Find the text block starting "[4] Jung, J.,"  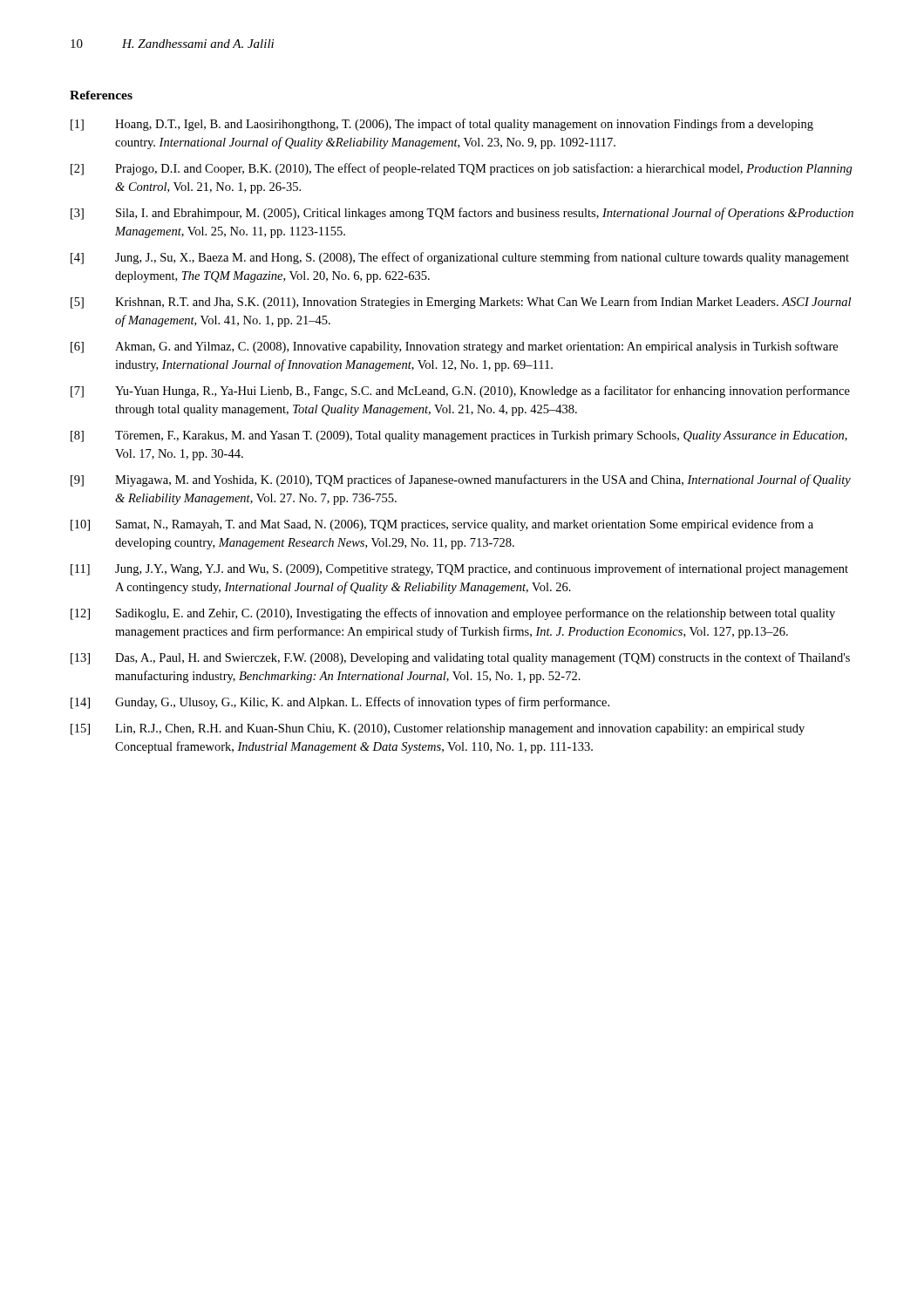[462, 267]
